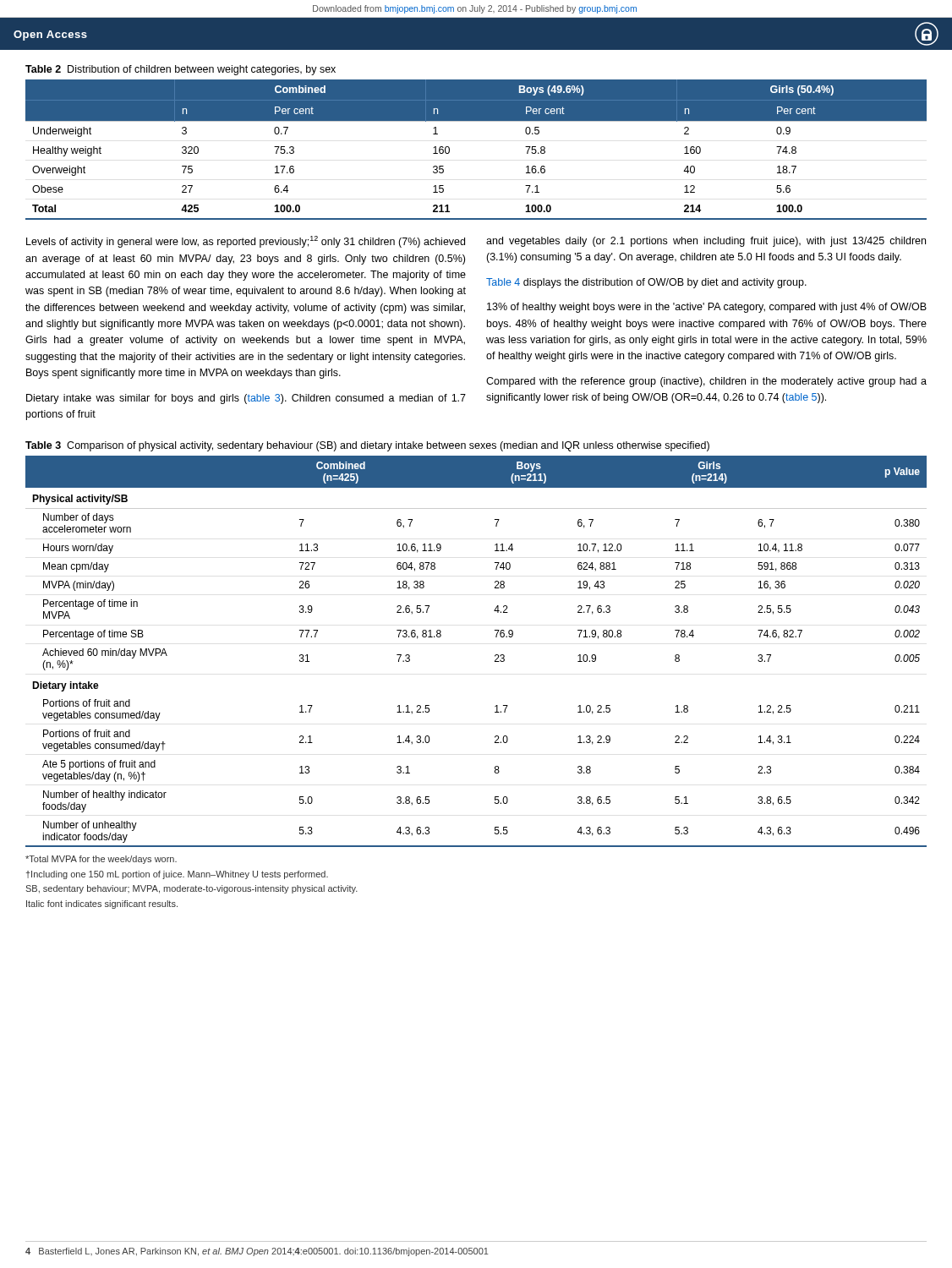
Task: Locate the block of text that opens with "Compared with the"
Action: (706, 389)
